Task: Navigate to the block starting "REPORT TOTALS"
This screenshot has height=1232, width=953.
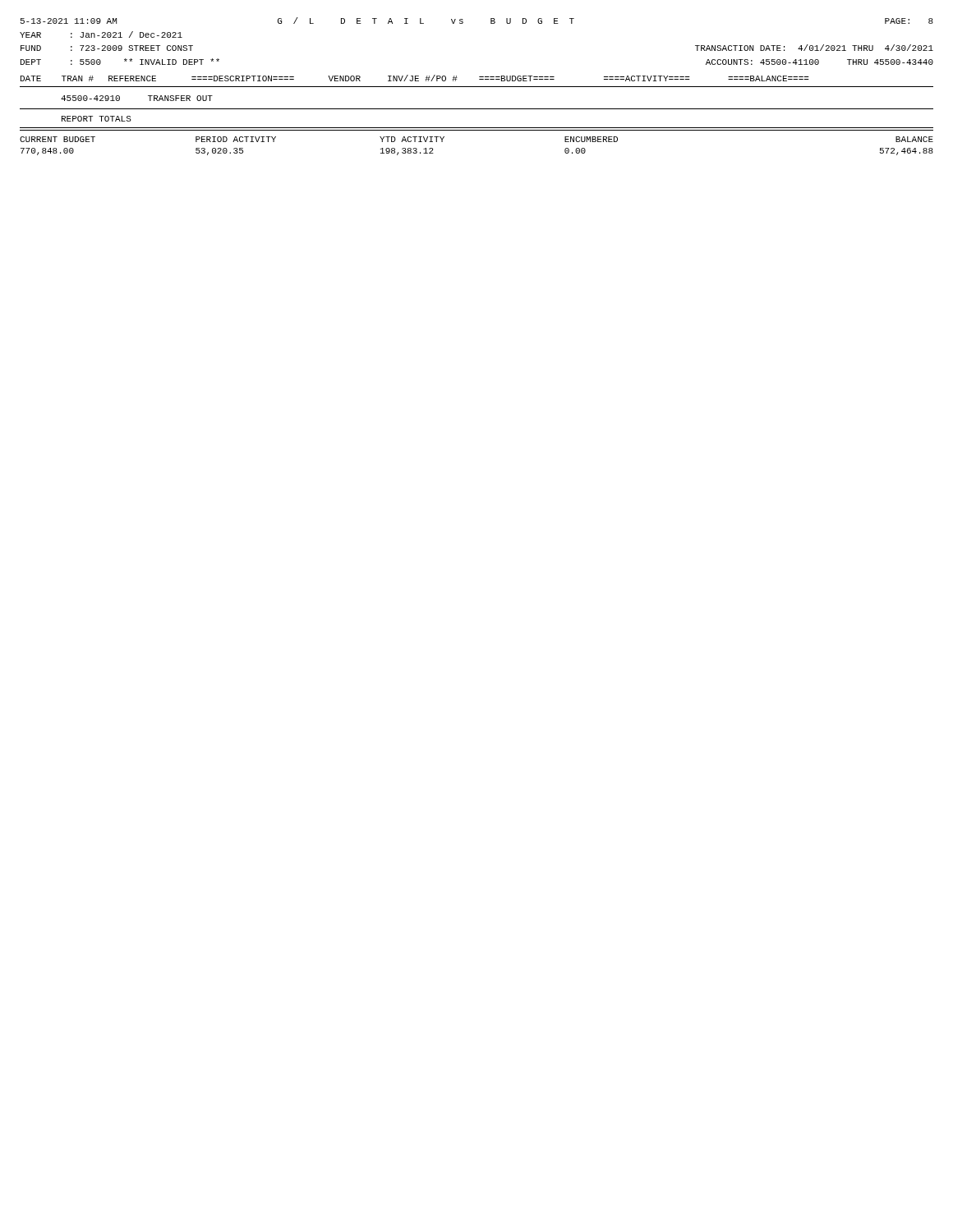Action: [x=96, y=119]
